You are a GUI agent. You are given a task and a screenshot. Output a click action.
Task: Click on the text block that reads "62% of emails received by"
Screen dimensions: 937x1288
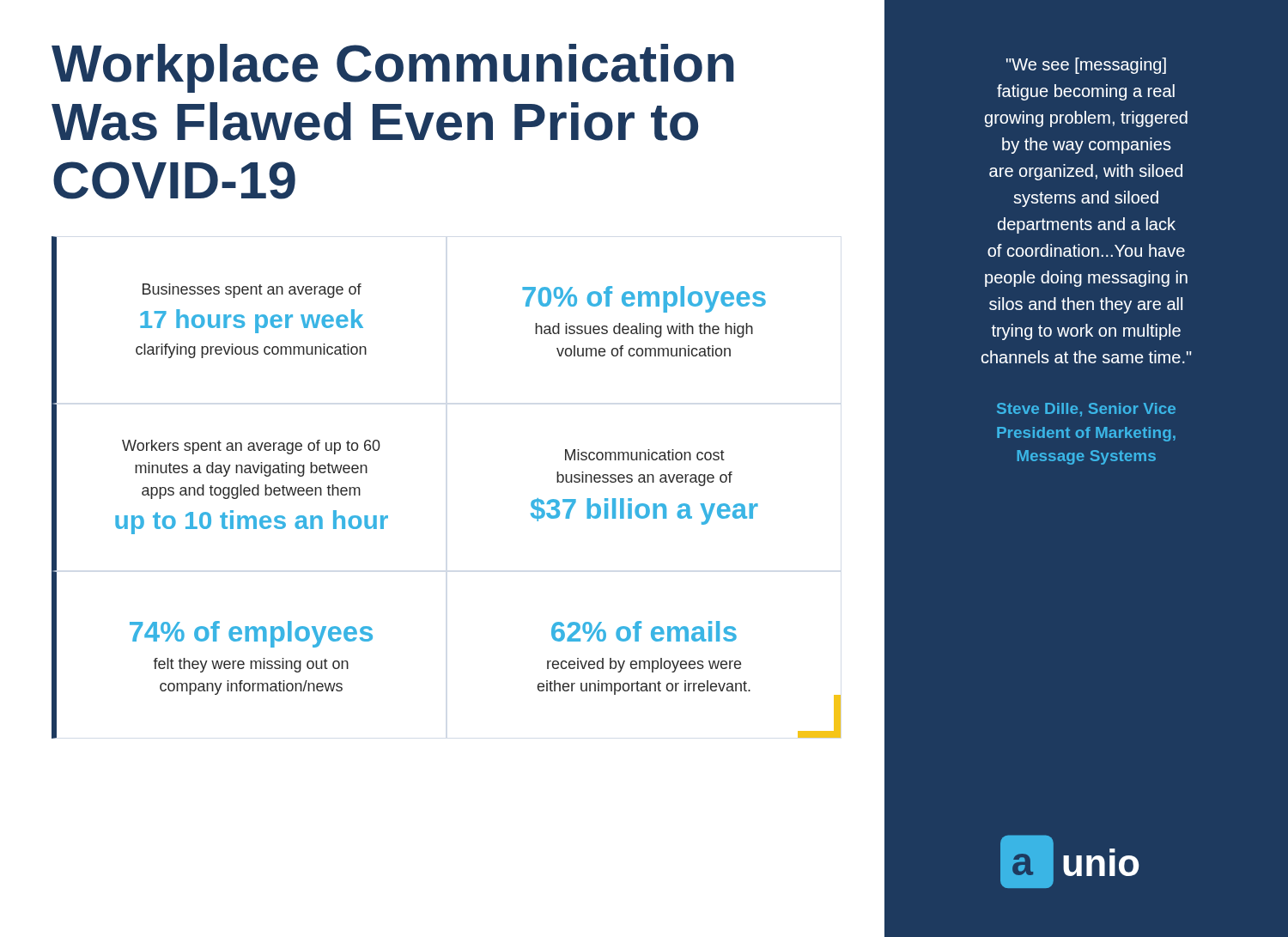(x=644, y=656)
